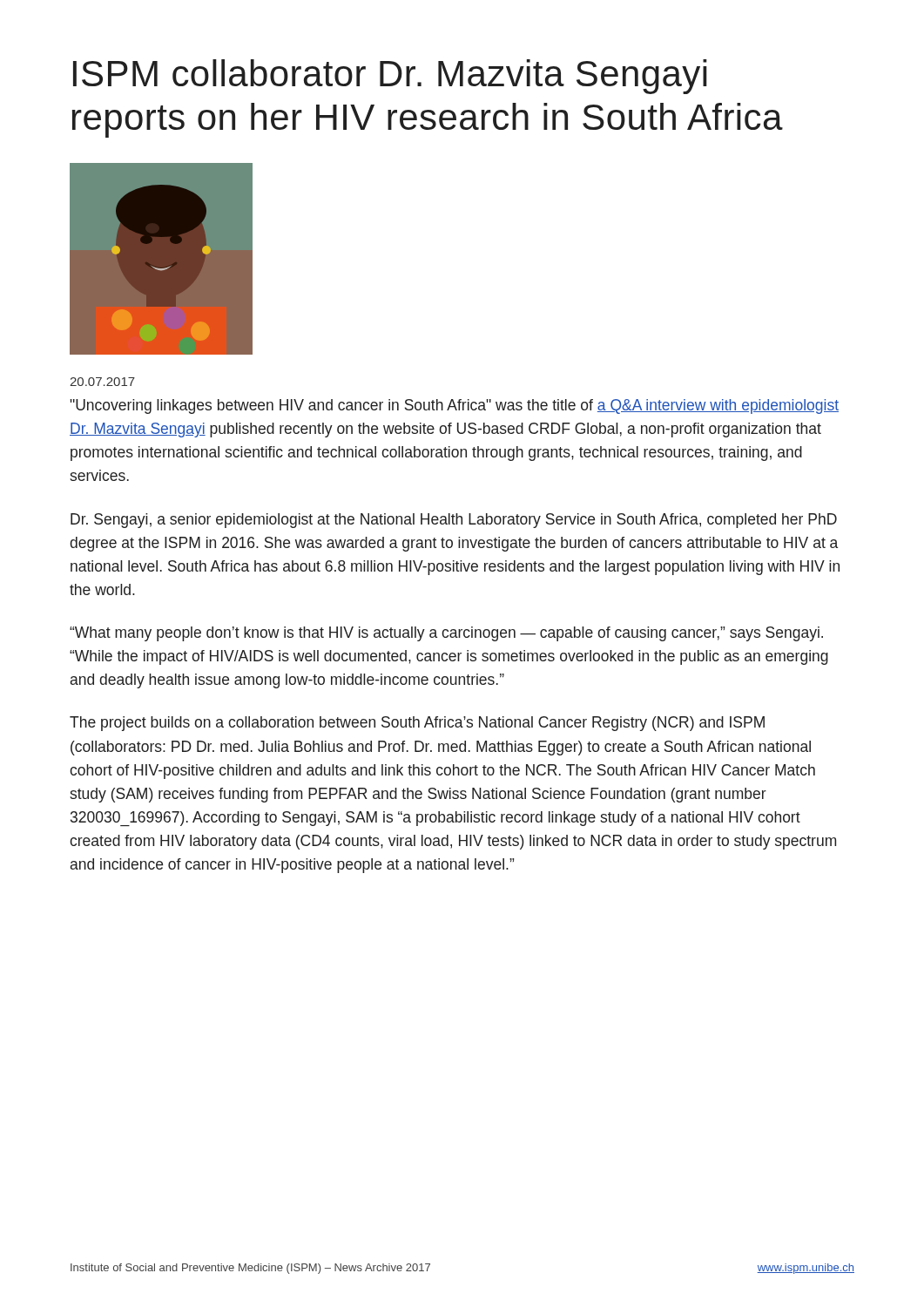Screen dimensions: 1307x924
Task: Find the block on this page that starts ""Uncovering linkages between HIV and cancer in South"
Action: click(454, 441)
